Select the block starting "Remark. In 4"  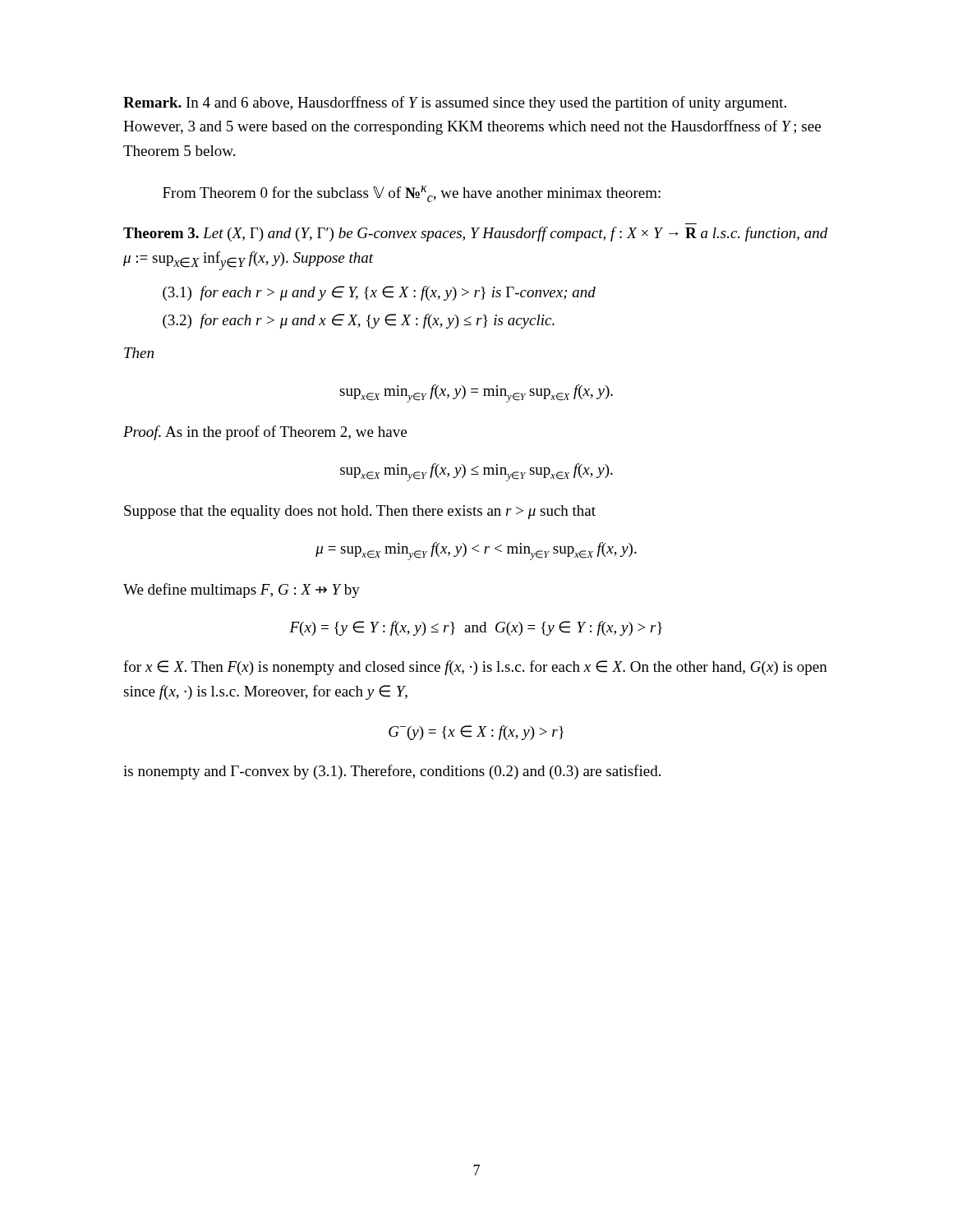[x=472, y=126]
